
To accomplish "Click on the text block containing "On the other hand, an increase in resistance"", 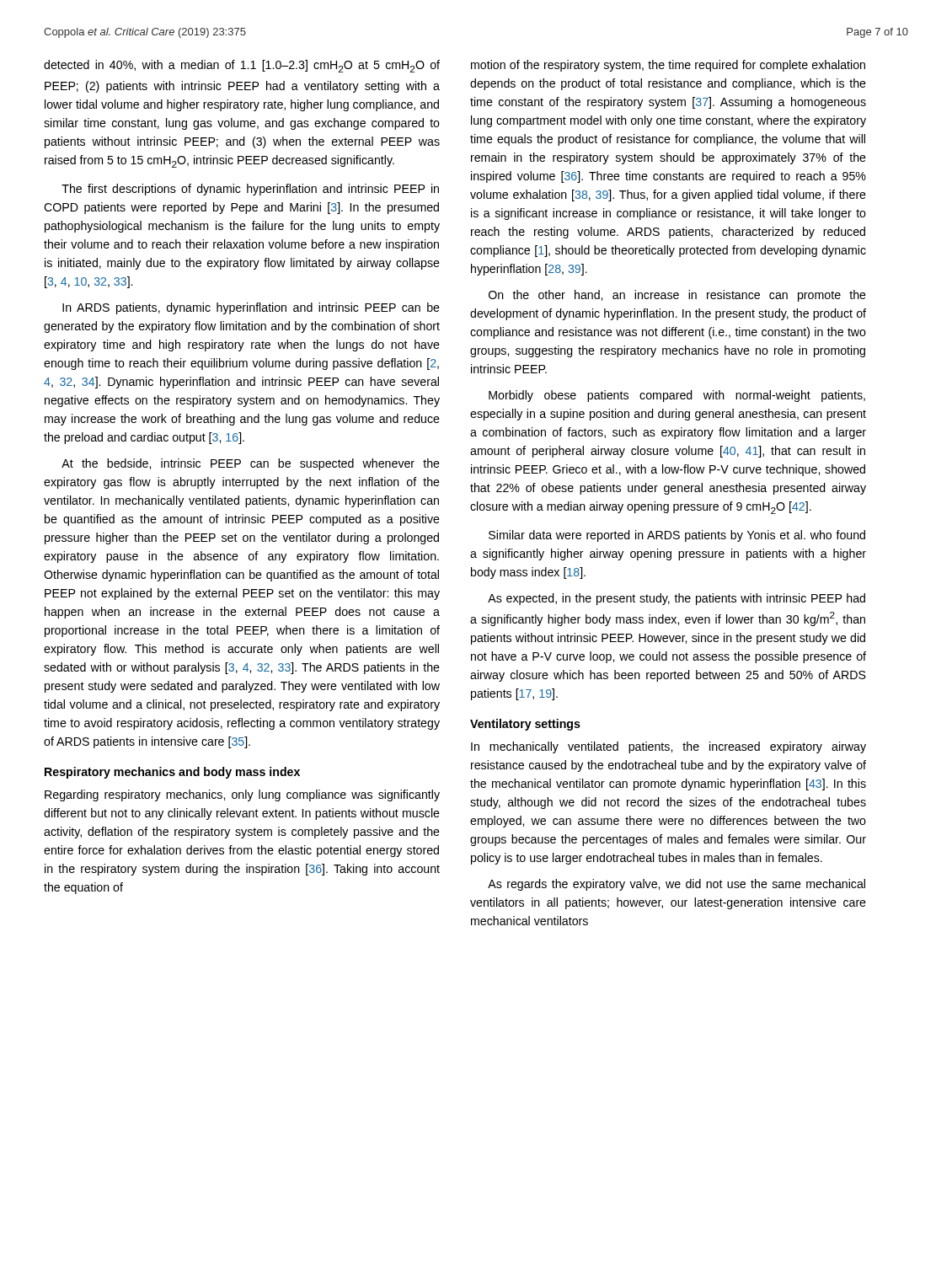I will tap(668, 332).
